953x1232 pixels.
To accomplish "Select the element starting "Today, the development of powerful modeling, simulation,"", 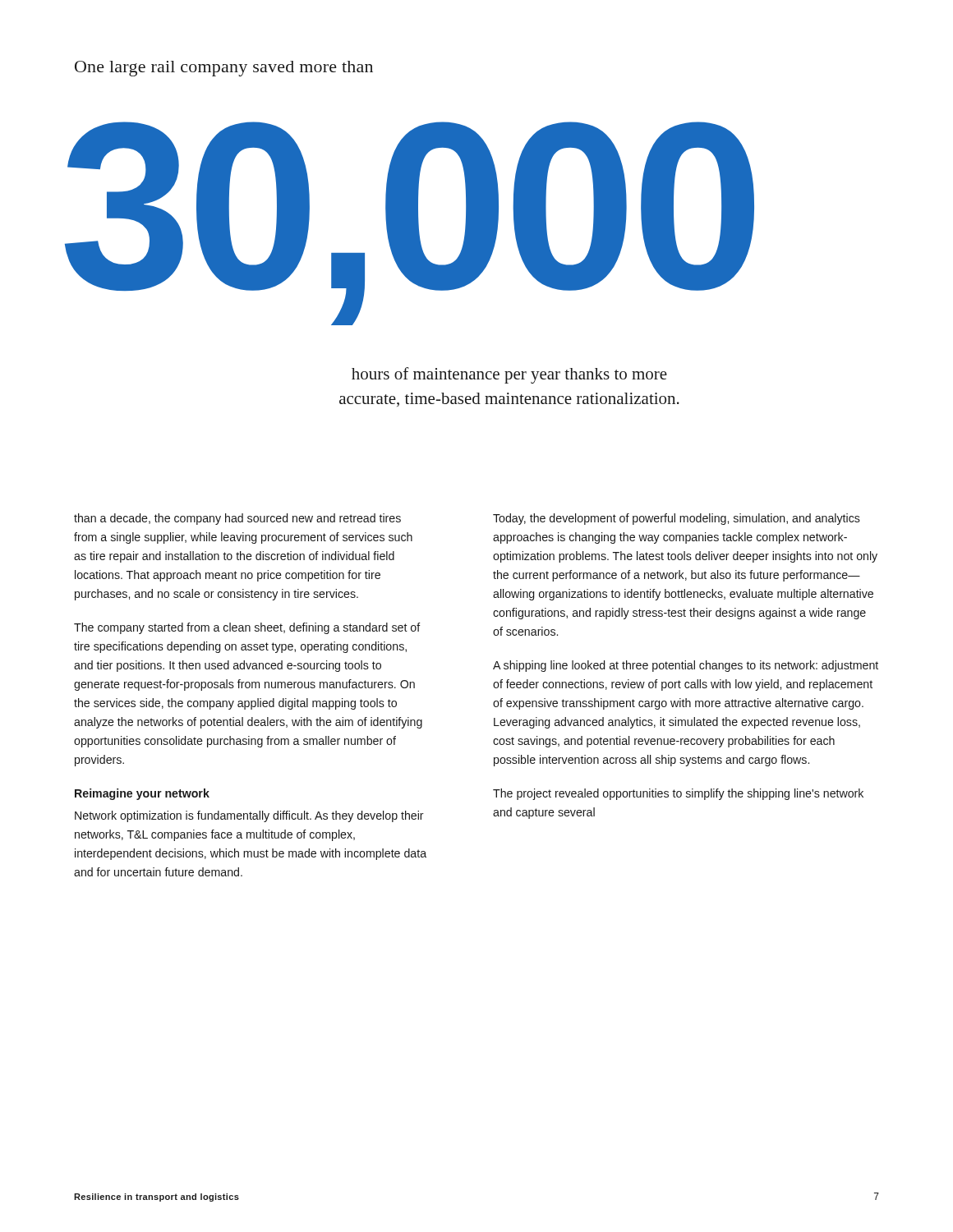I will 686,666.
